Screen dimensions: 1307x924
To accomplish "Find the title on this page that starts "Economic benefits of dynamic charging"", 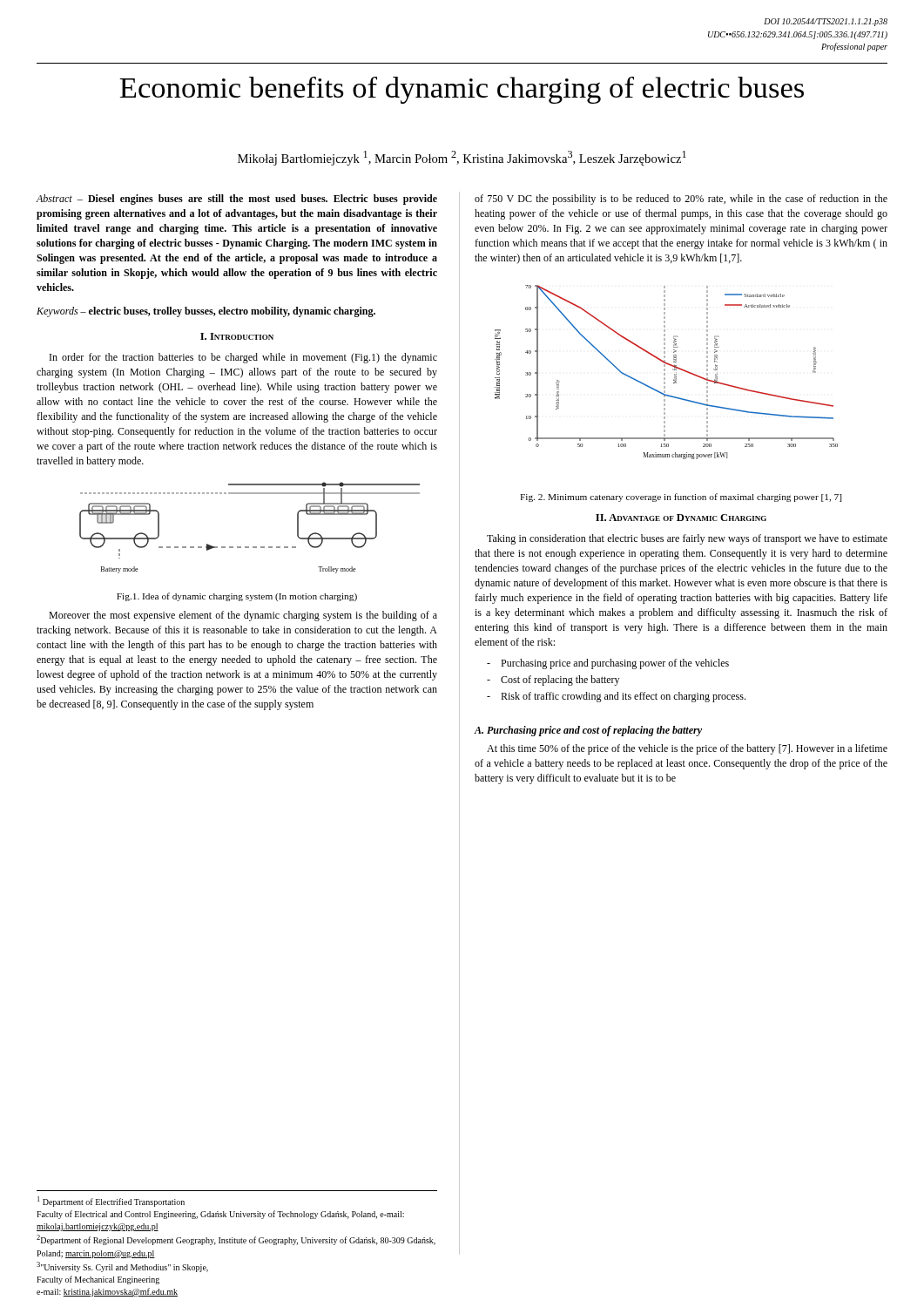I will coord(462,87).
